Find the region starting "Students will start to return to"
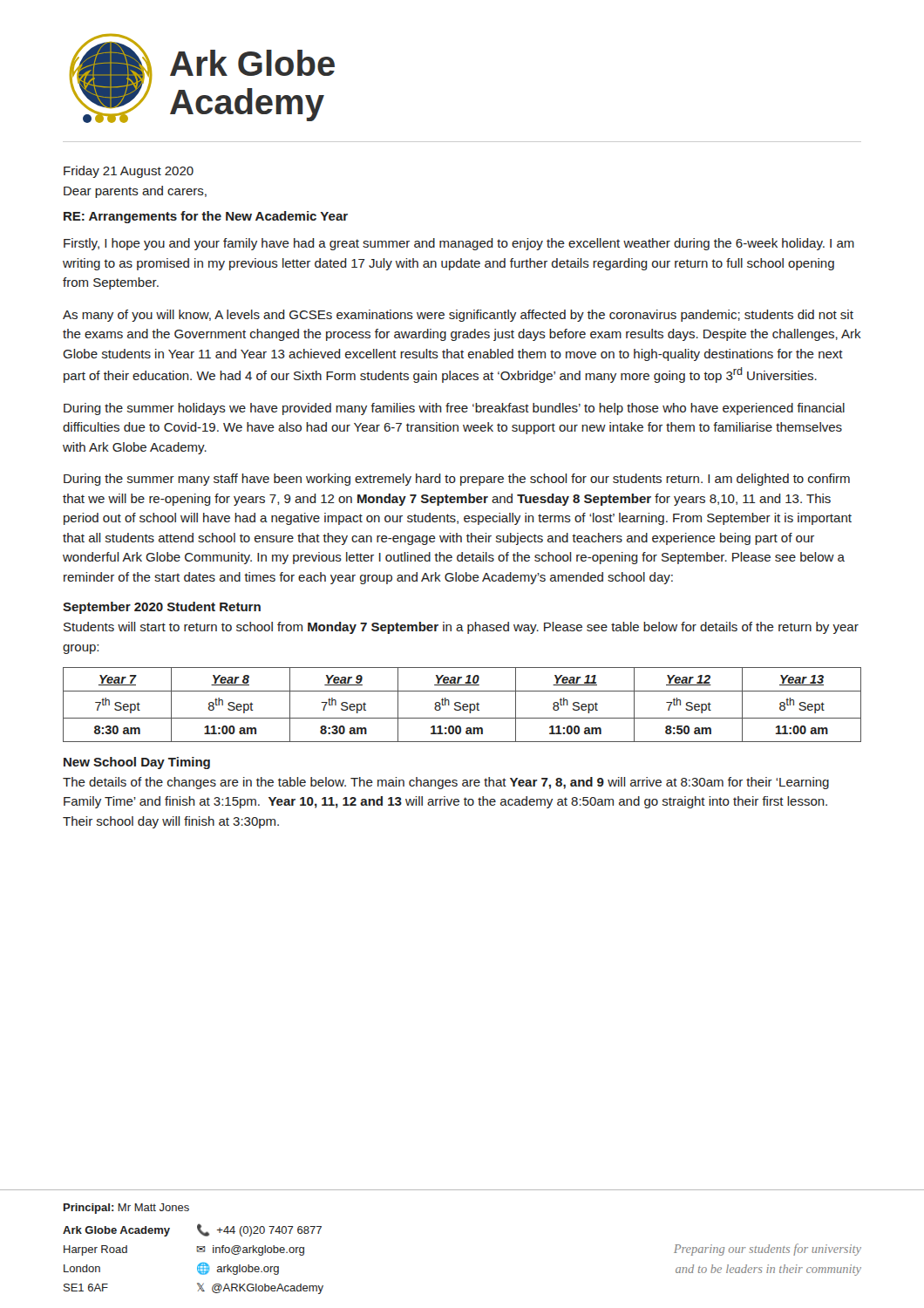 point(461,636)
